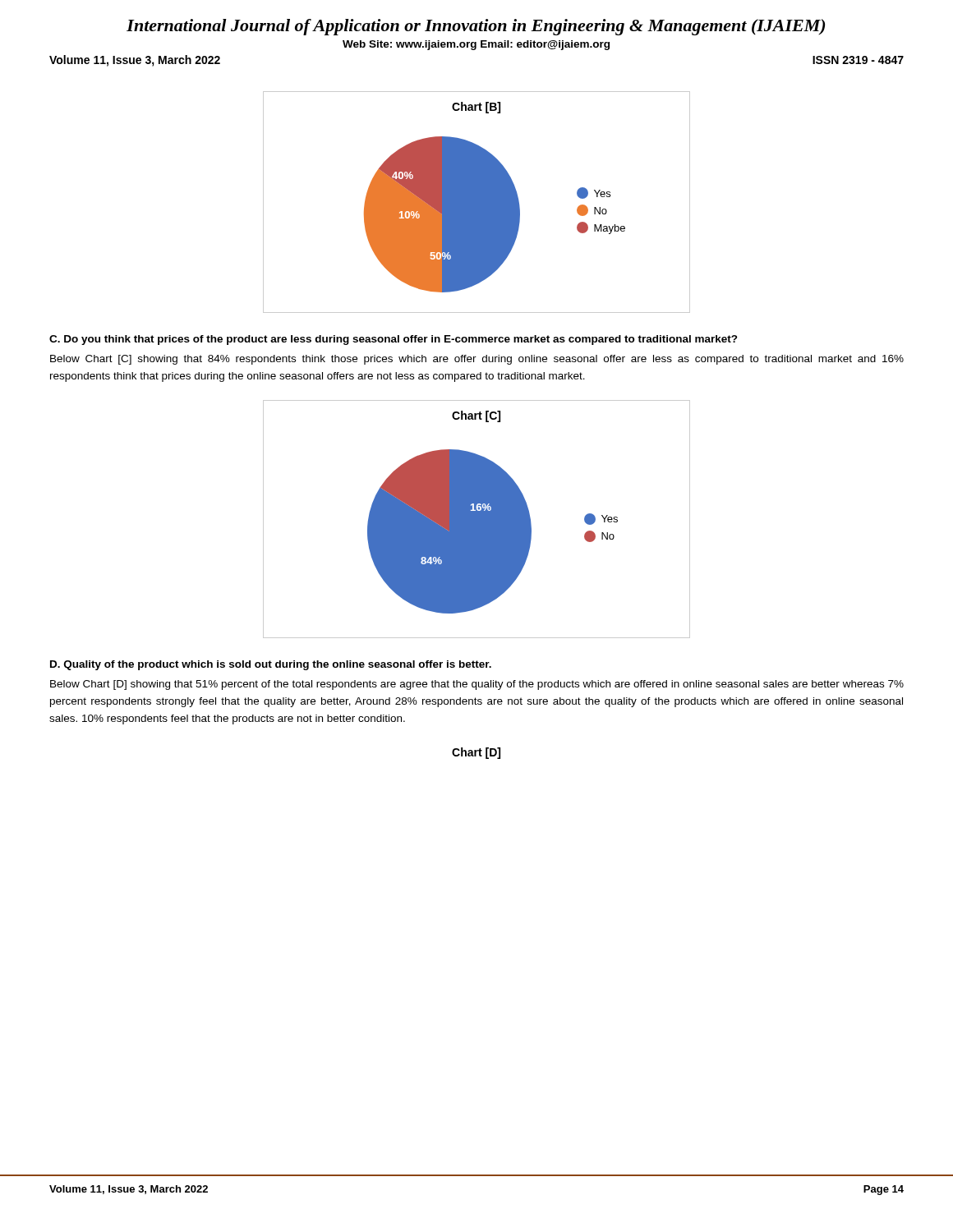953x1232 pixels.
Task: Find a caption
Action: pyautogui.click(x=476, y=752)
